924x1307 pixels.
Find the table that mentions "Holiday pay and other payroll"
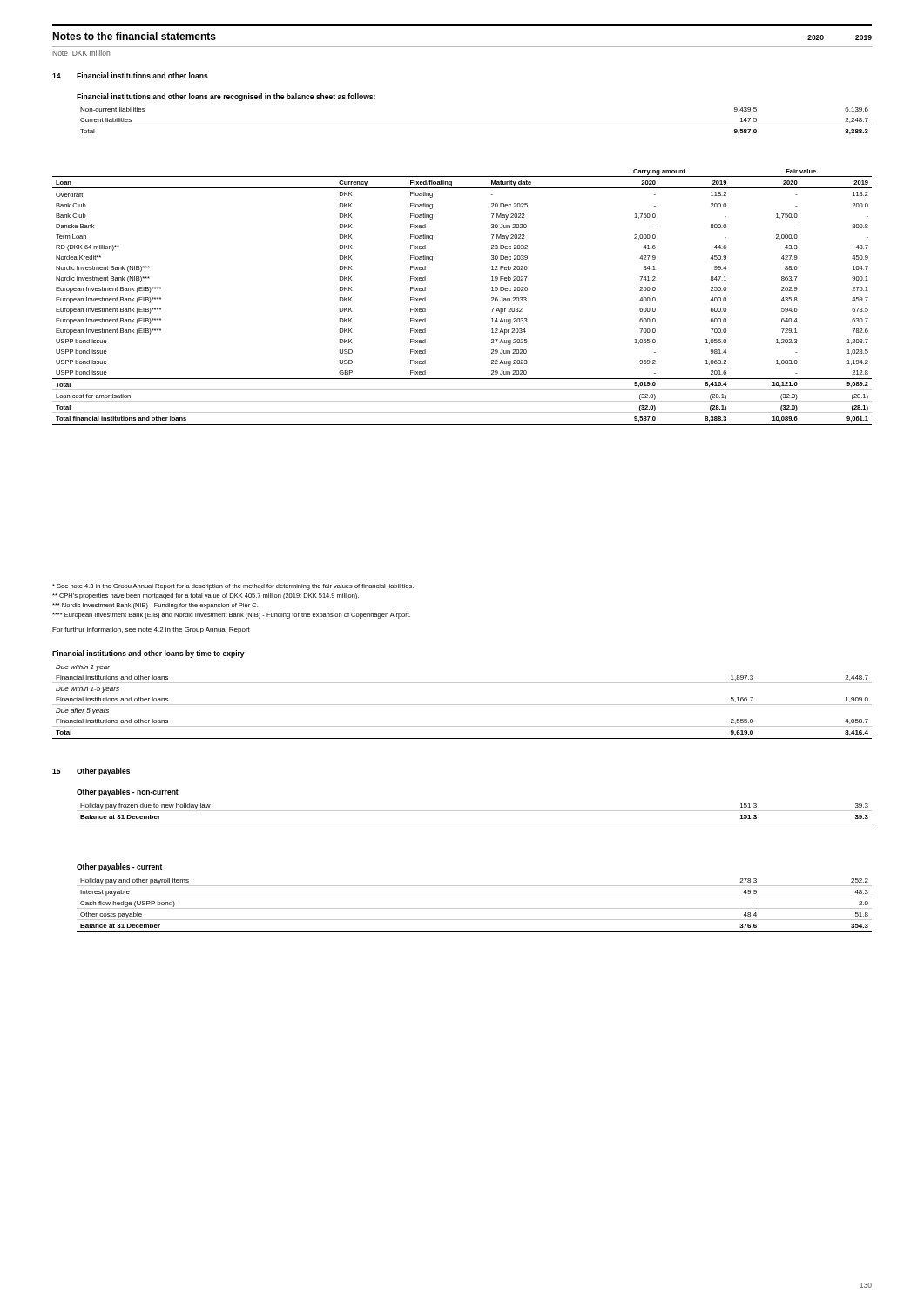coord(474,904)
